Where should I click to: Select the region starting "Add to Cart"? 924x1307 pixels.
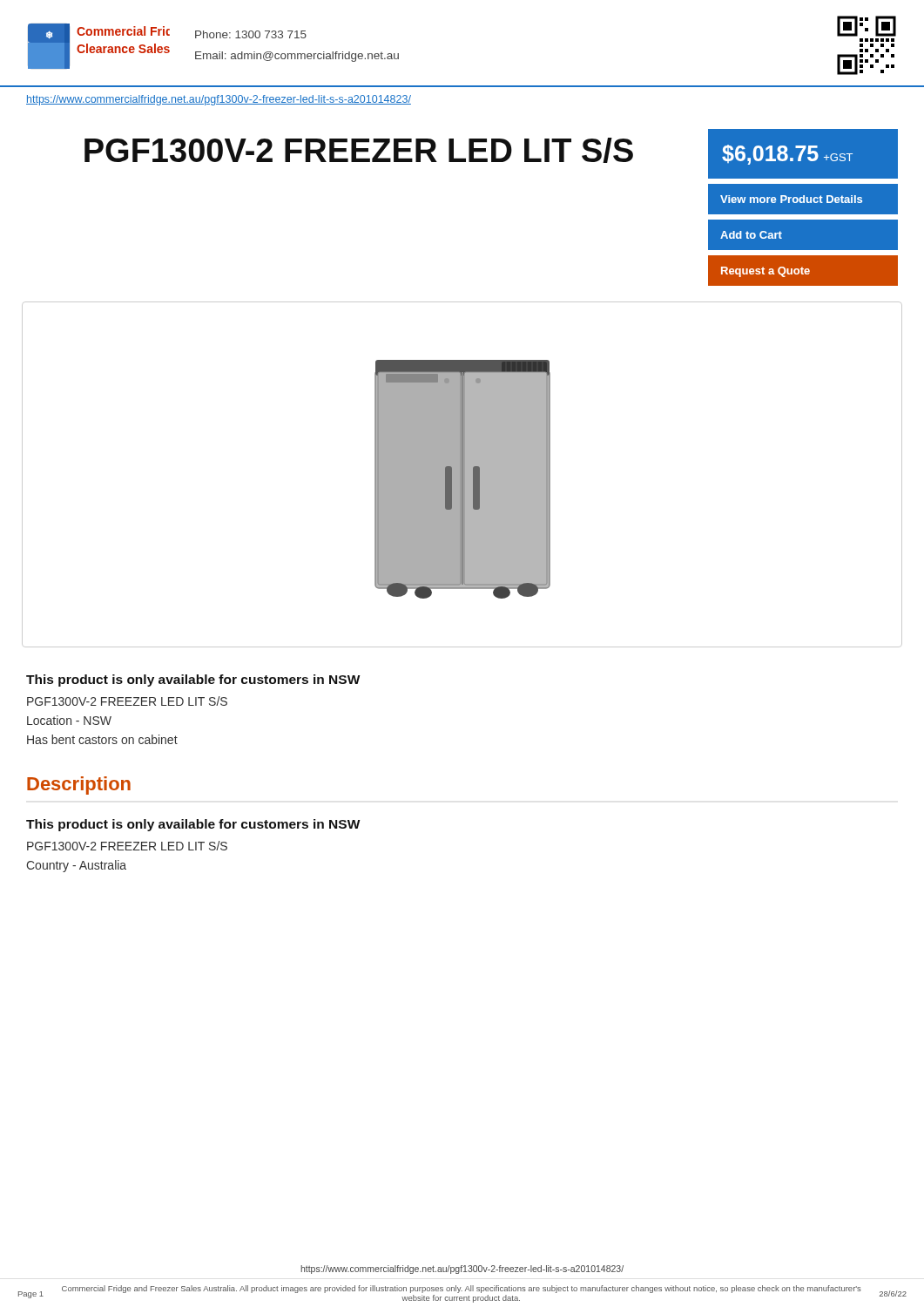[751, 235]
